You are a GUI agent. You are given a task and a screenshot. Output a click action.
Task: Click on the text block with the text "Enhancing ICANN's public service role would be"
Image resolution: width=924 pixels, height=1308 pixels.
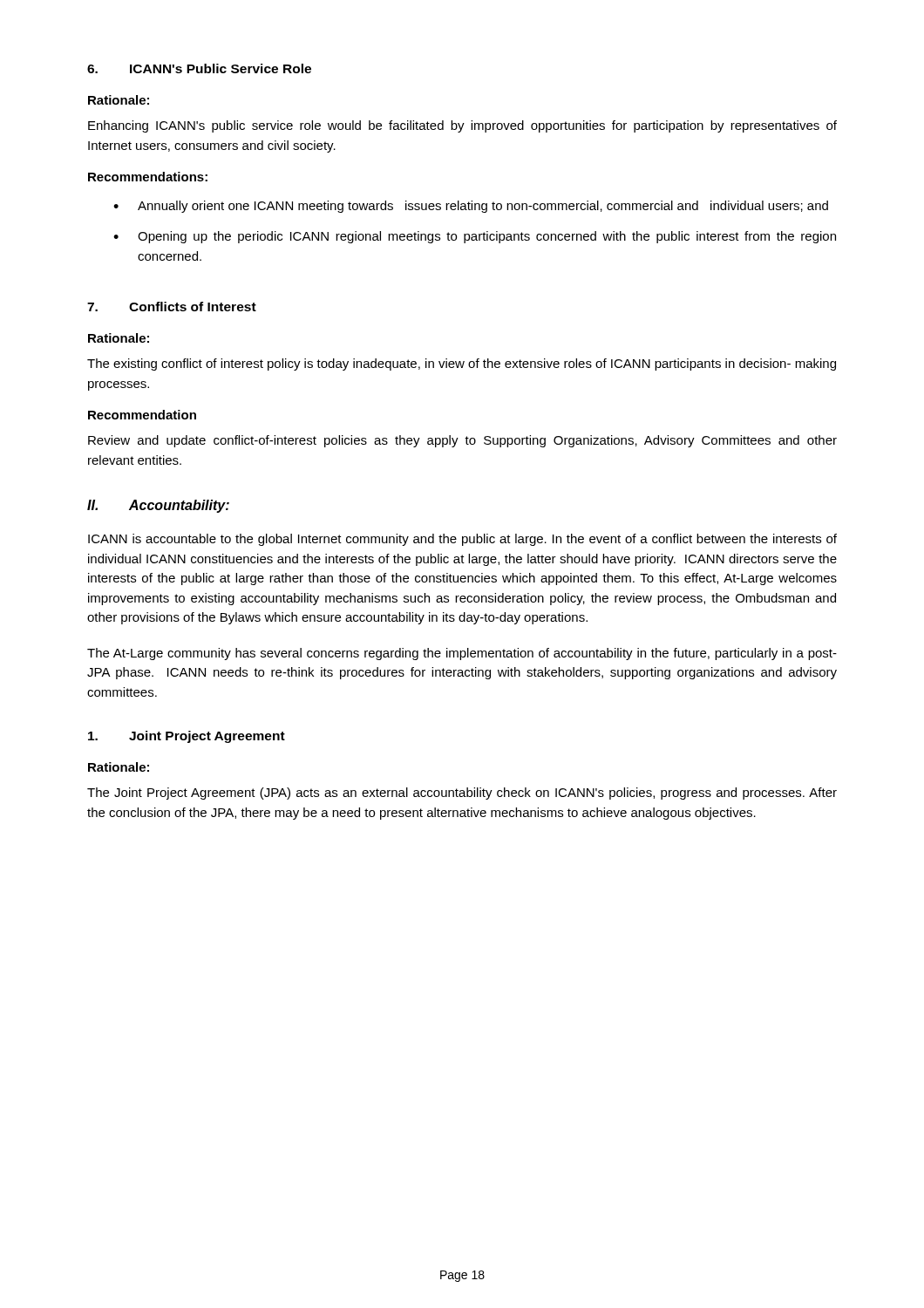click(x=462, y=135)
